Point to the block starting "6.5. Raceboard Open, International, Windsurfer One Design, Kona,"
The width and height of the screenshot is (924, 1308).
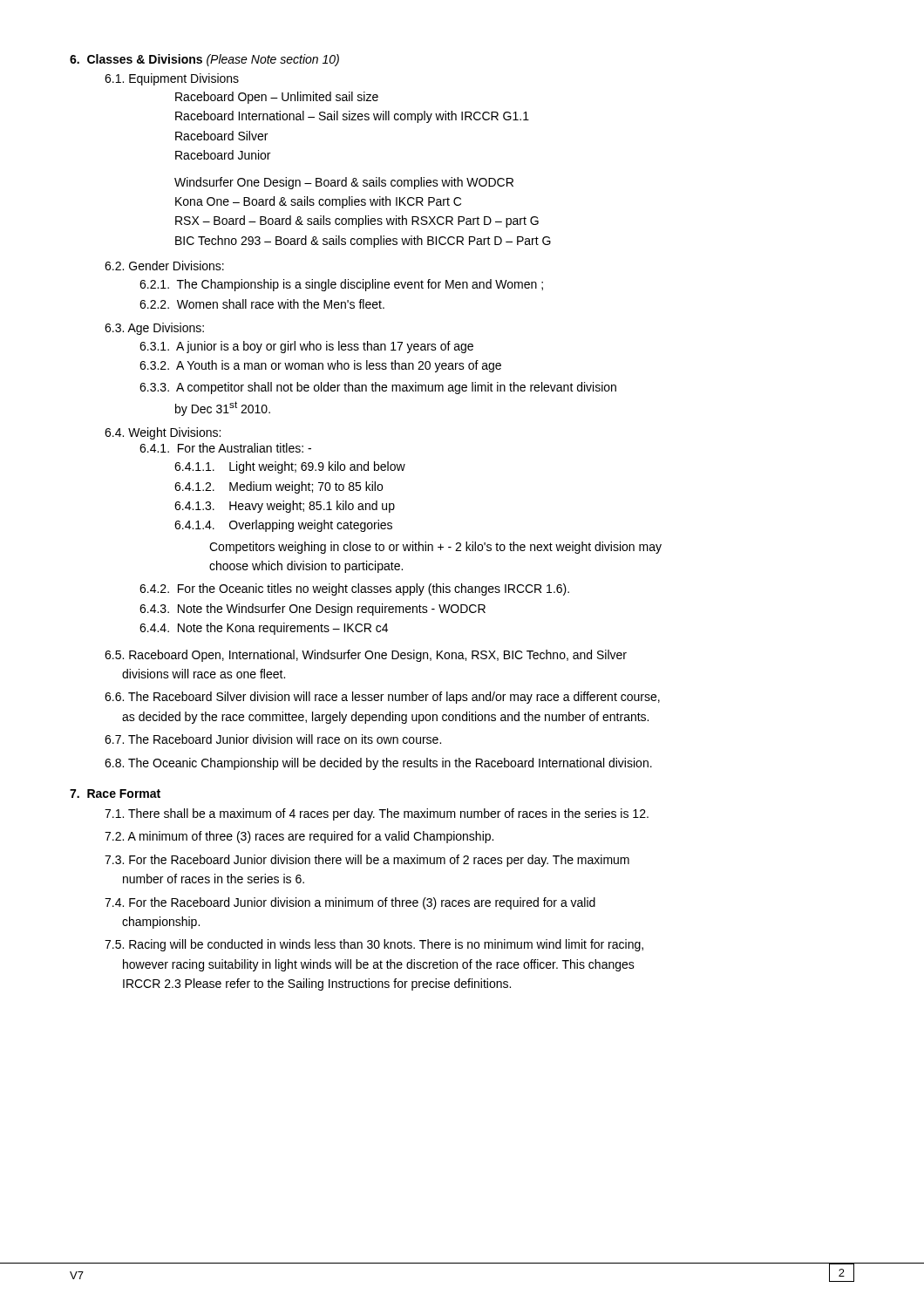click(366, 664)
